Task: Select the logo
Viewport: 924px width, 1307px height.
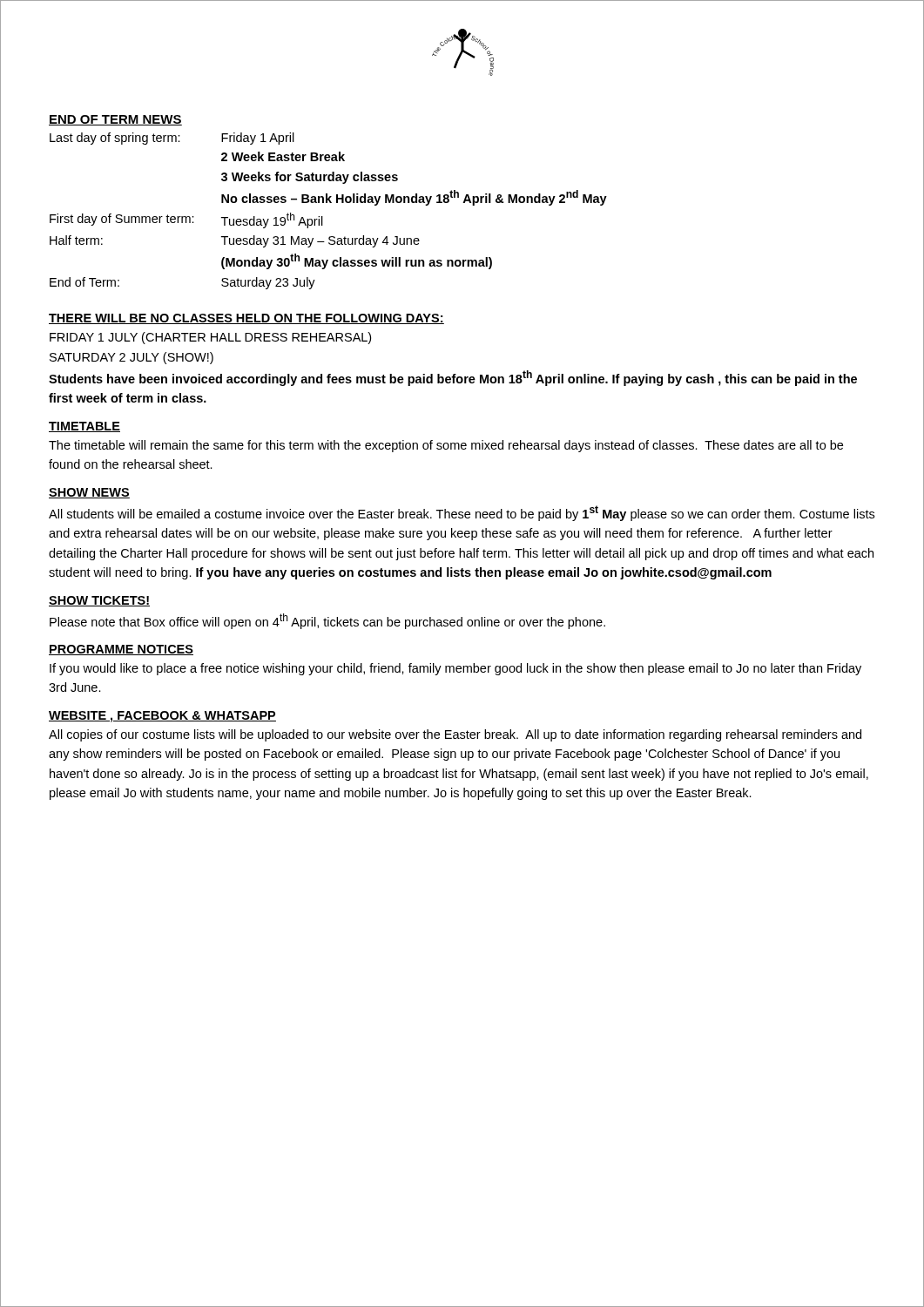Action: 462,68
